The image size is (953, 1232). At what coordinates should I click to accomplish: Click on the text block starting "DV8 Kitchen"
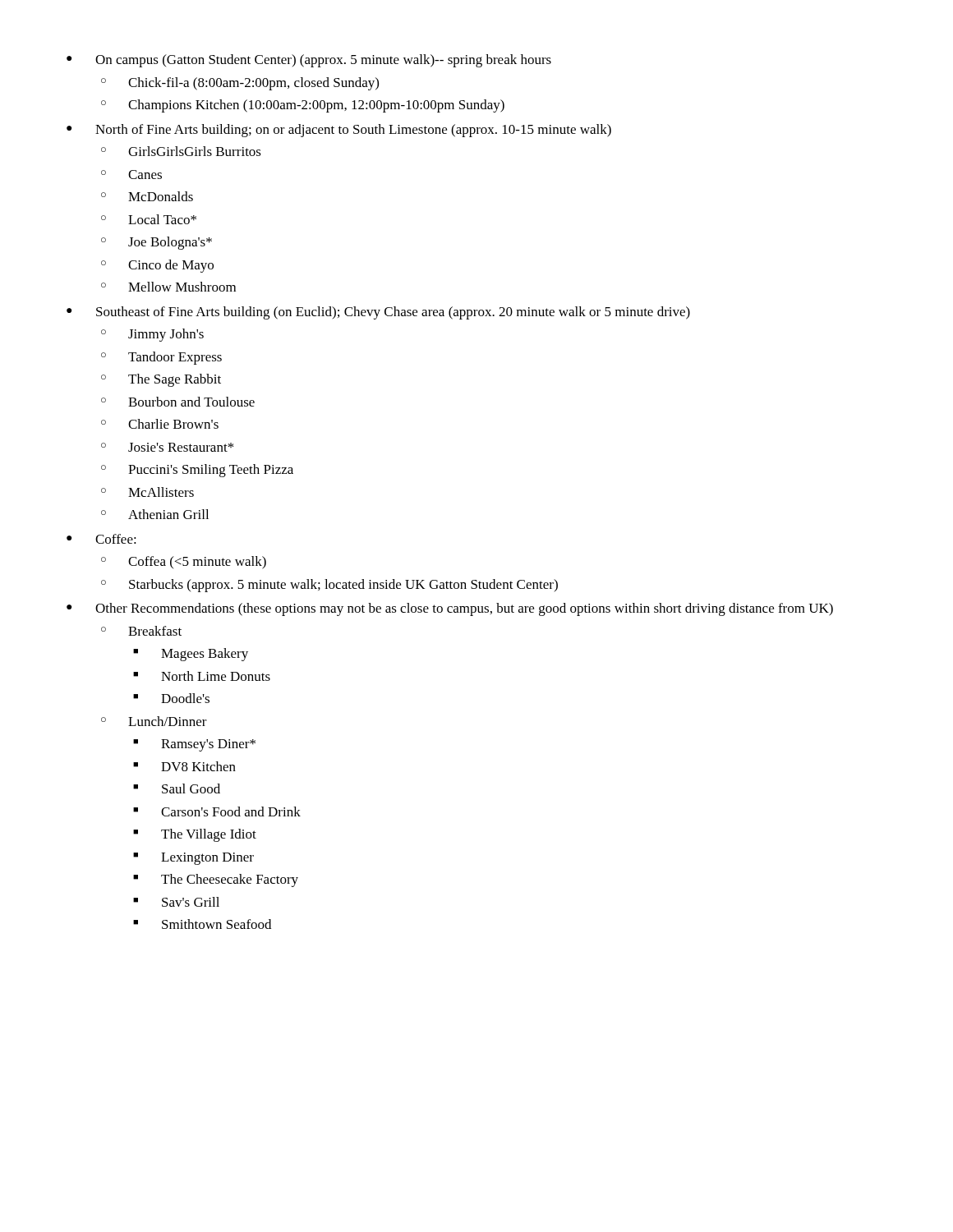pyautogui.click(x=198, y=766)
